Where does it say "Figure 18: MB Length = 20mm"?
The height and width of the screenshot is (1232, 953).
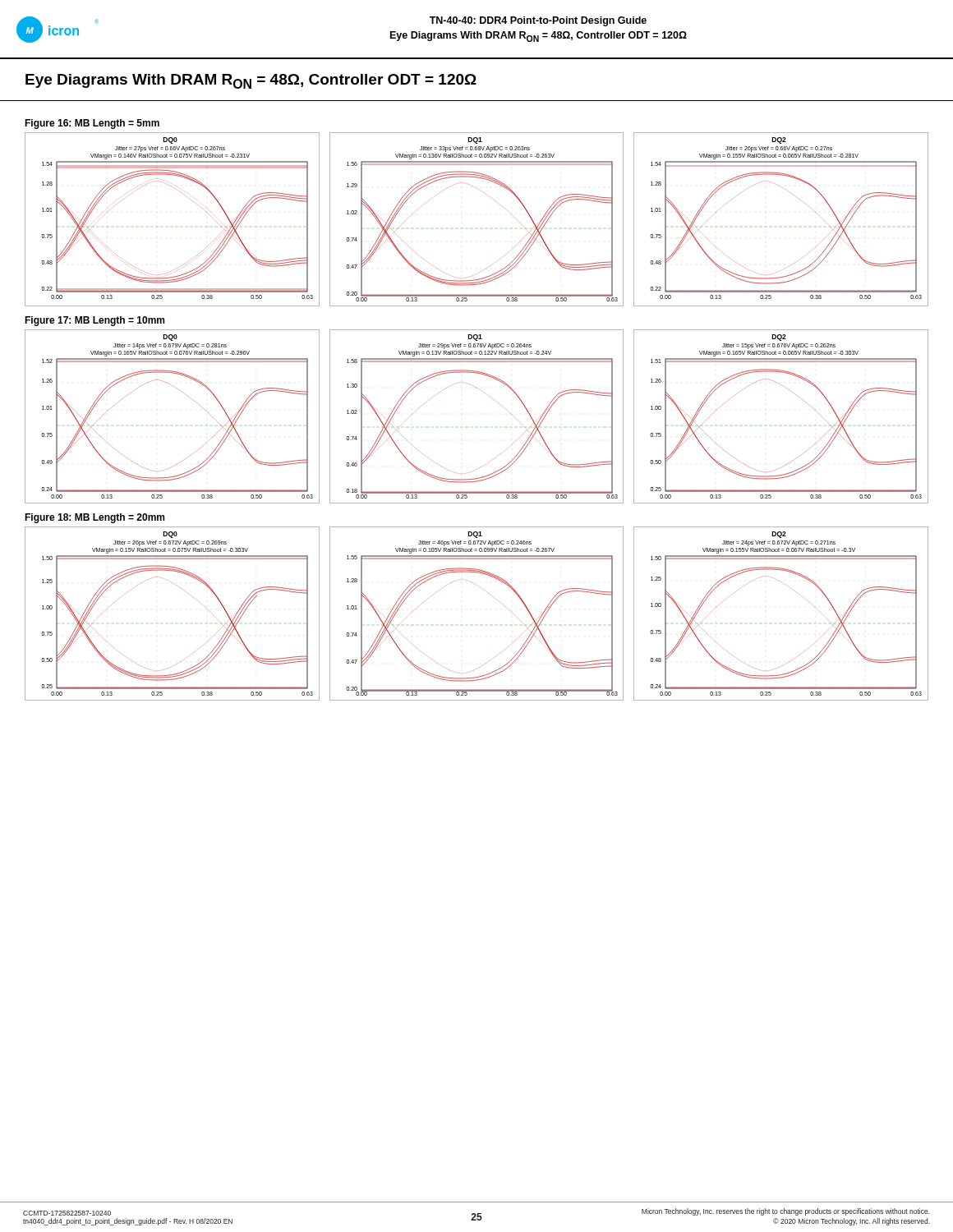pos(95,517)
